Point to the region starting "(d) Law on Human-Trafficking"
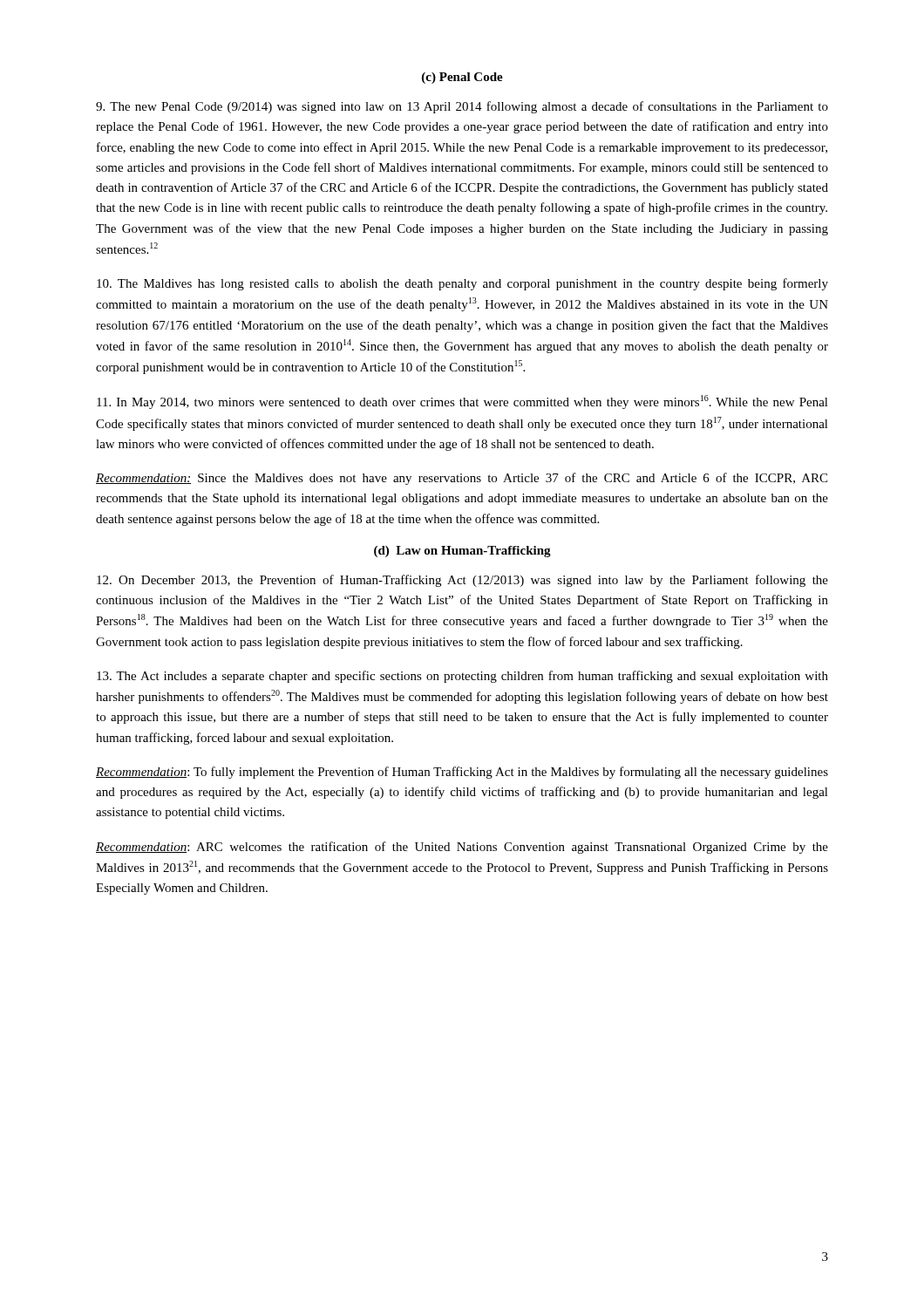 [462, 550]
